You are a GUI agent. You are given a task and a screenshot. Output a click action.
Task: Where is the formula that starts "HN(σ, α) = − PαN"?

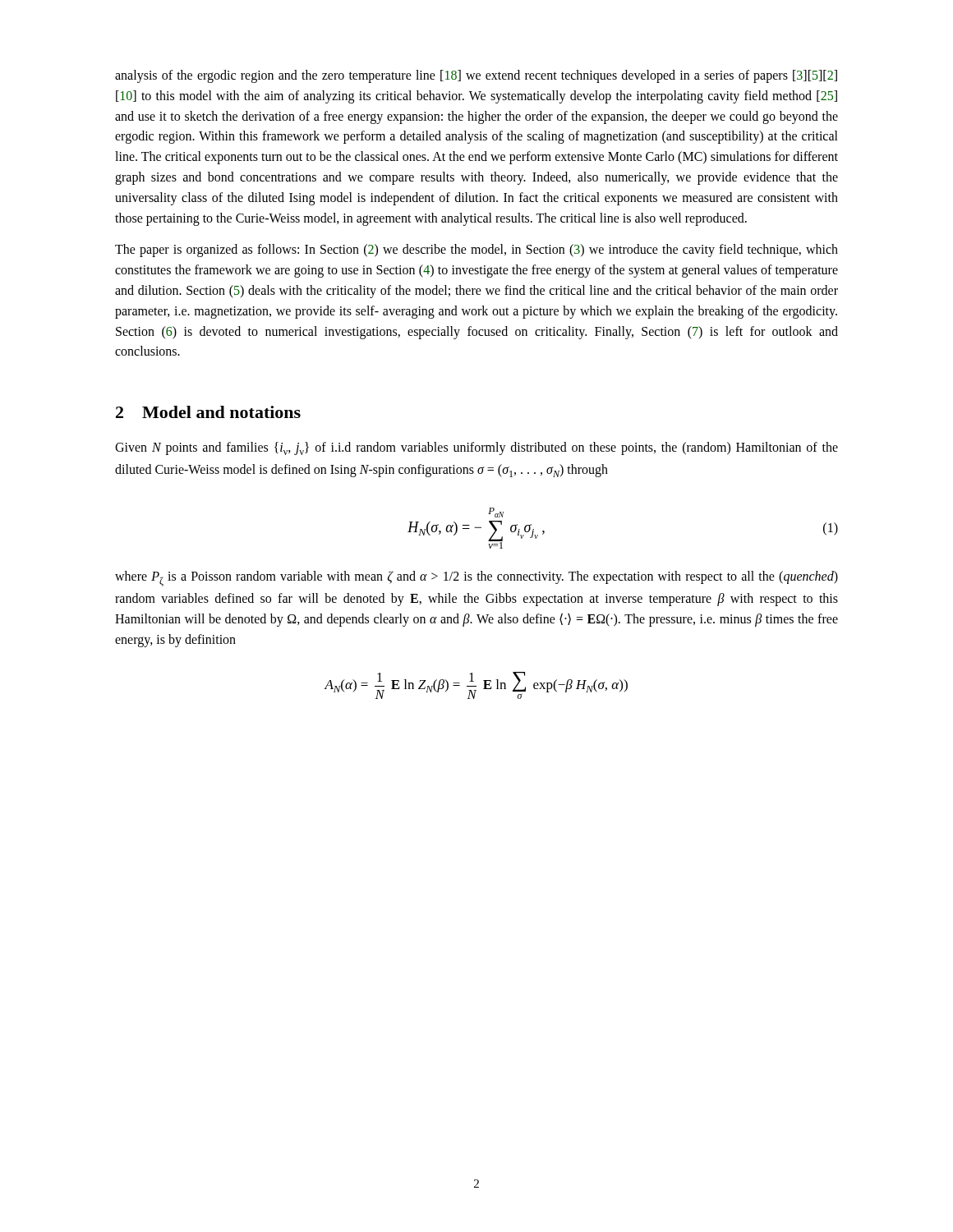pos(496,513)
